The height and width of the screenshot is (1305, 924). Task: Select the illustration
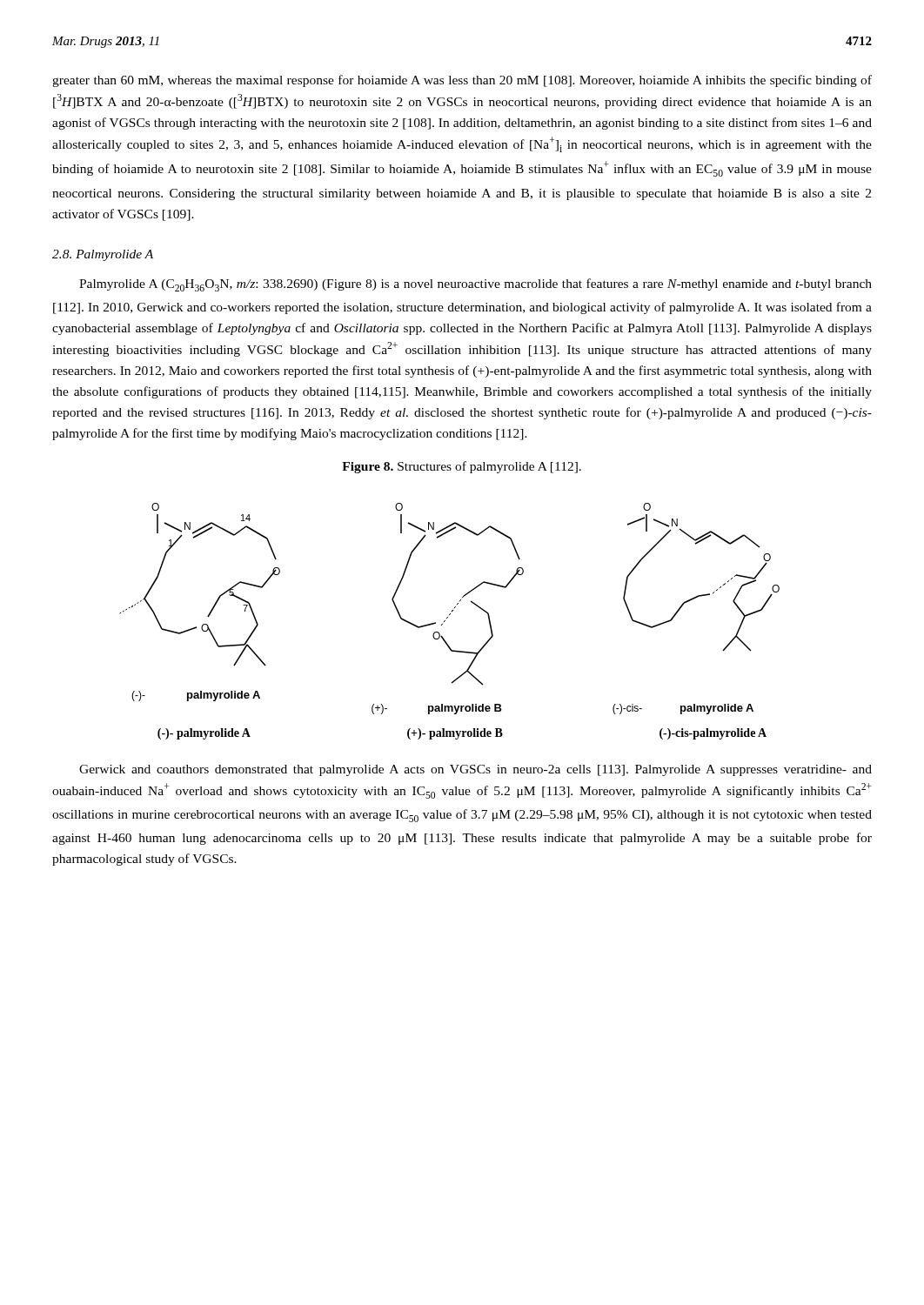462,614
